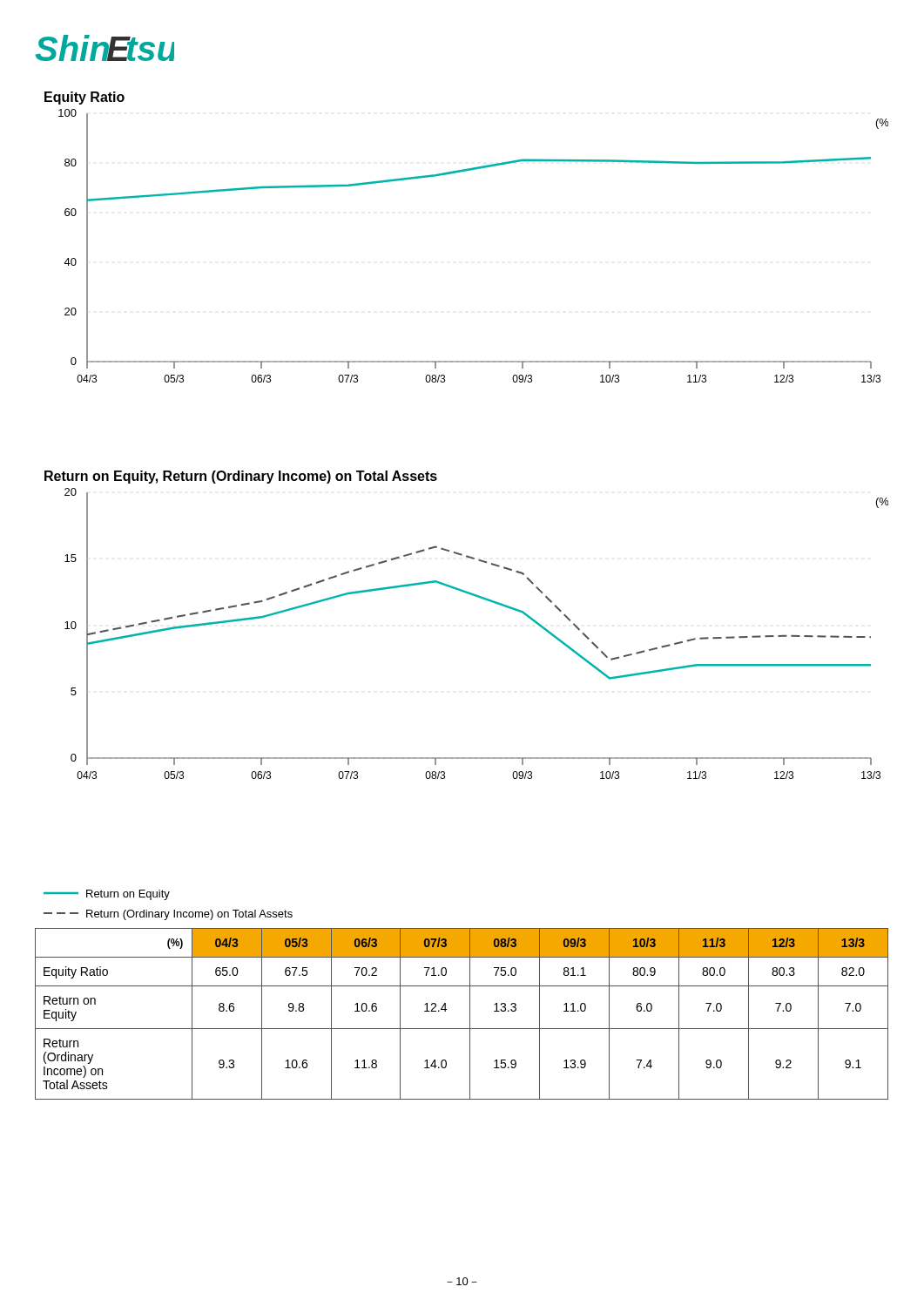Select the logo
924x1307 pixels.
click(x=105, y=49)
